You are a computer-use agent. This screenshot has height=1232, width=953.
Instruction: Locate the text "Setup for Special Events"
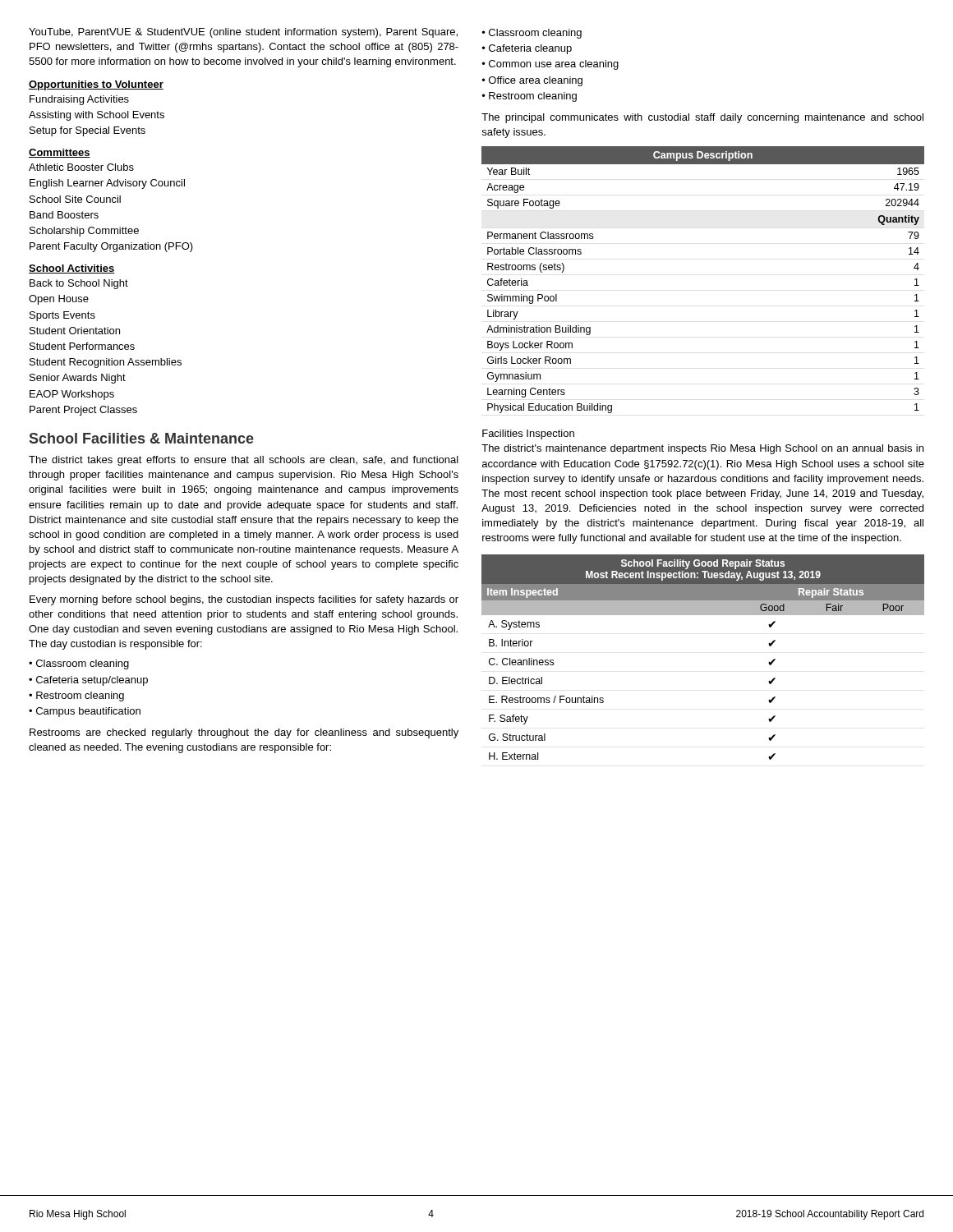[87, 130]
